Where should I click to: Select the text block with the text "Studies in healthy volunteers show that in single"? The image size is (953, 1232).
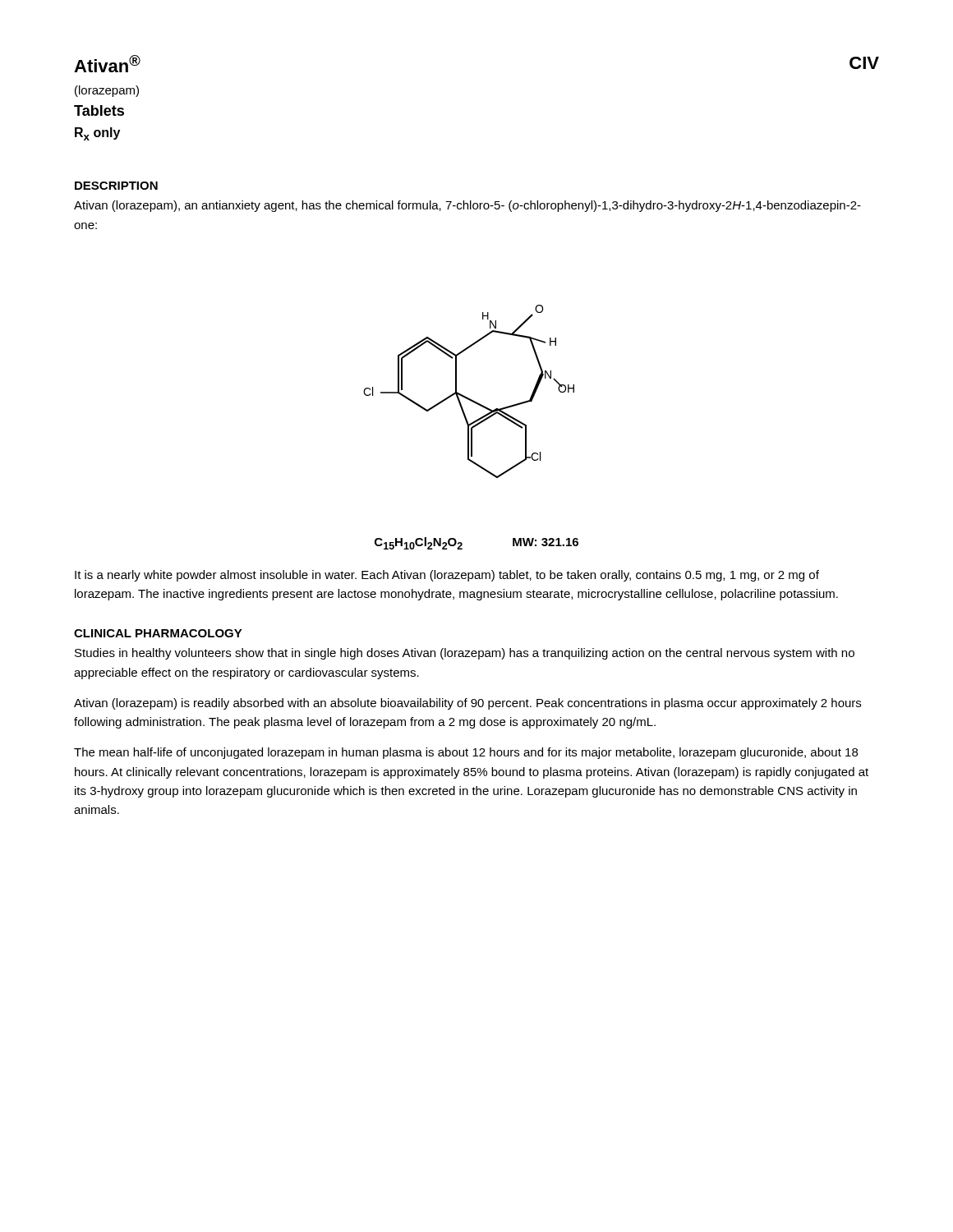(464, 662)
